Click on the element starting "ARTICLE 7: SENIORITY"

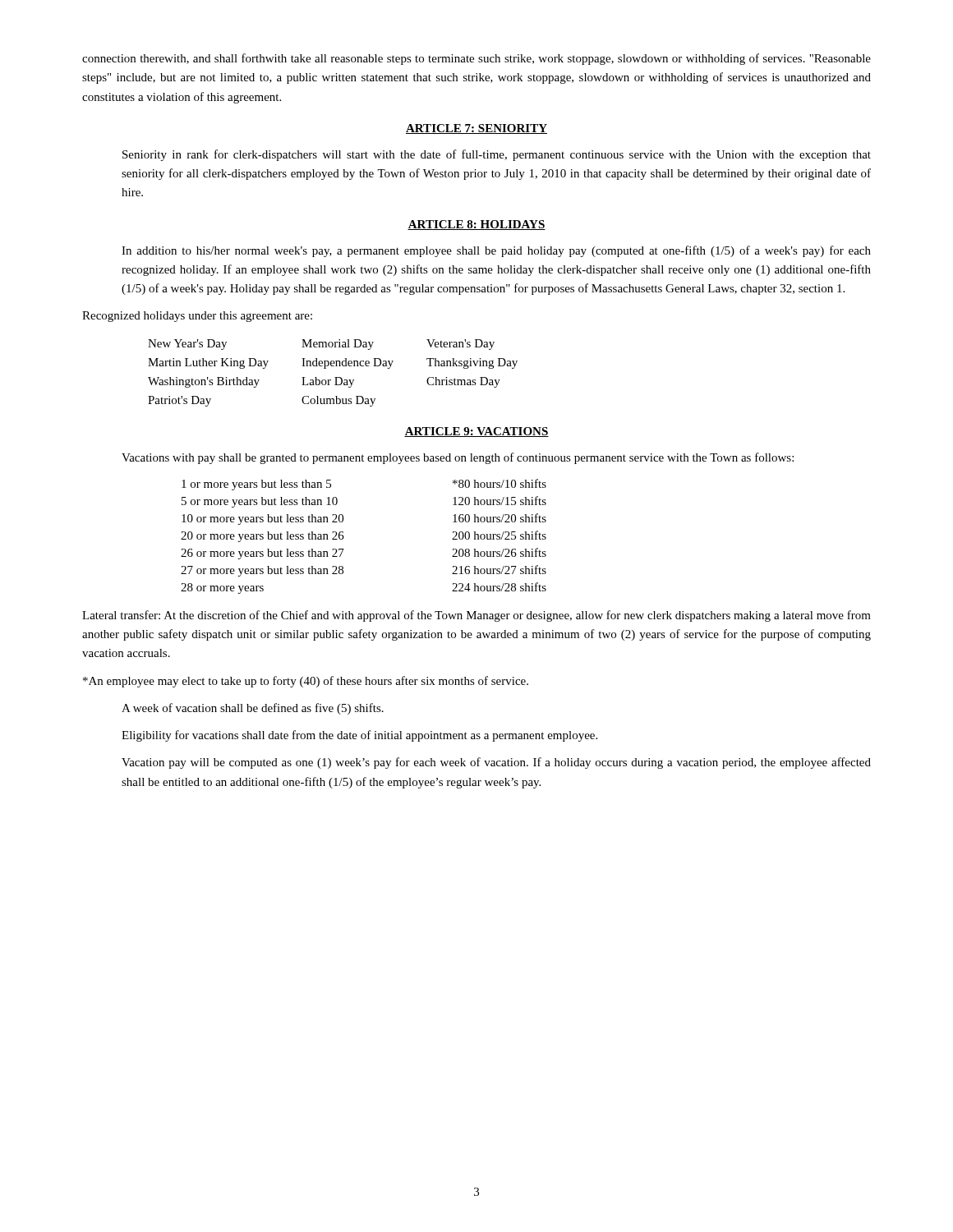pyautogui.click(x=476, y=128)
